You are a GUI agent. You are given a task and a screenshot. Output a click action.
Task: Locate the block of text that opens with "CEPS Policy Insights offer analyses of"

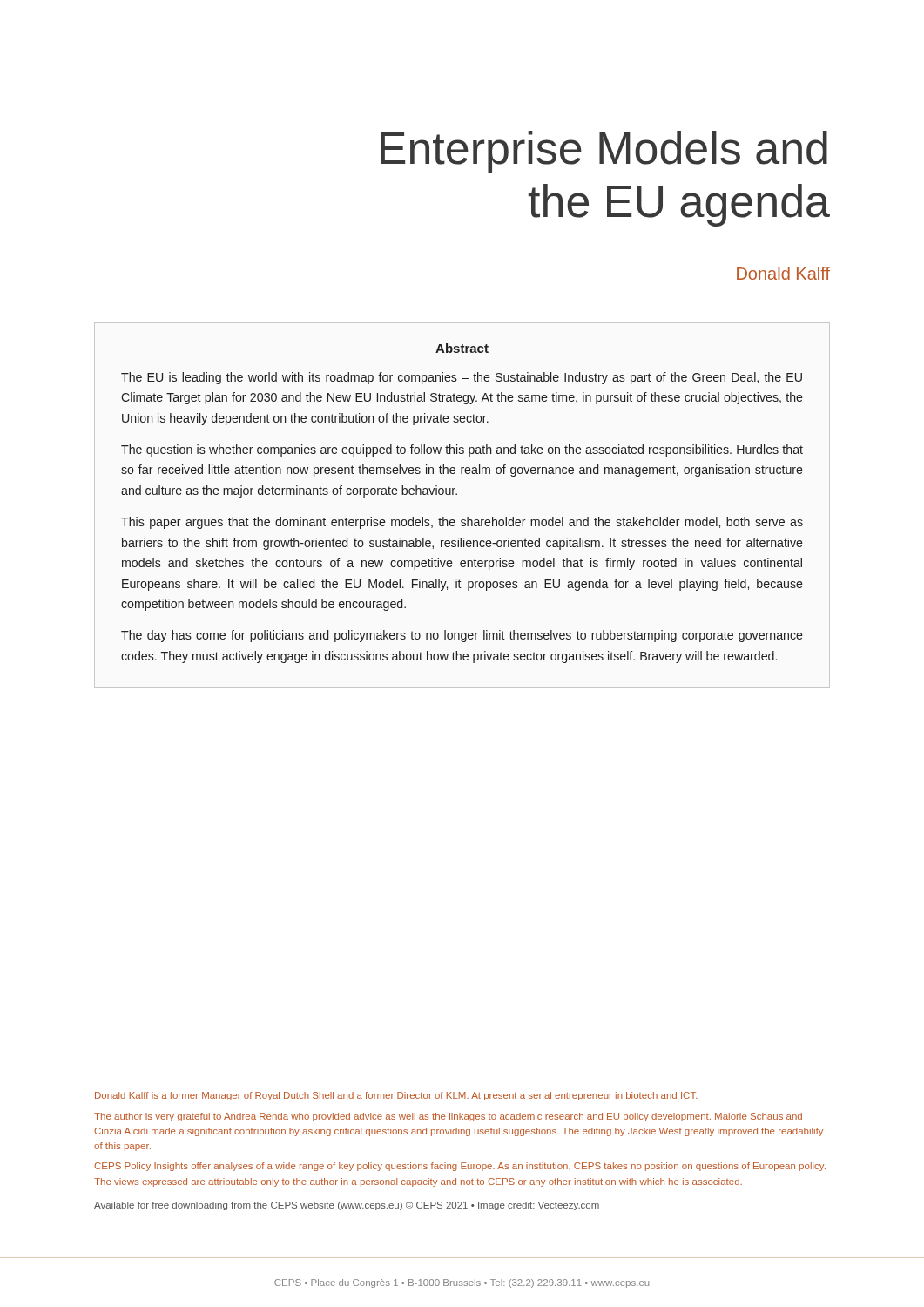tap(460, 1174)
